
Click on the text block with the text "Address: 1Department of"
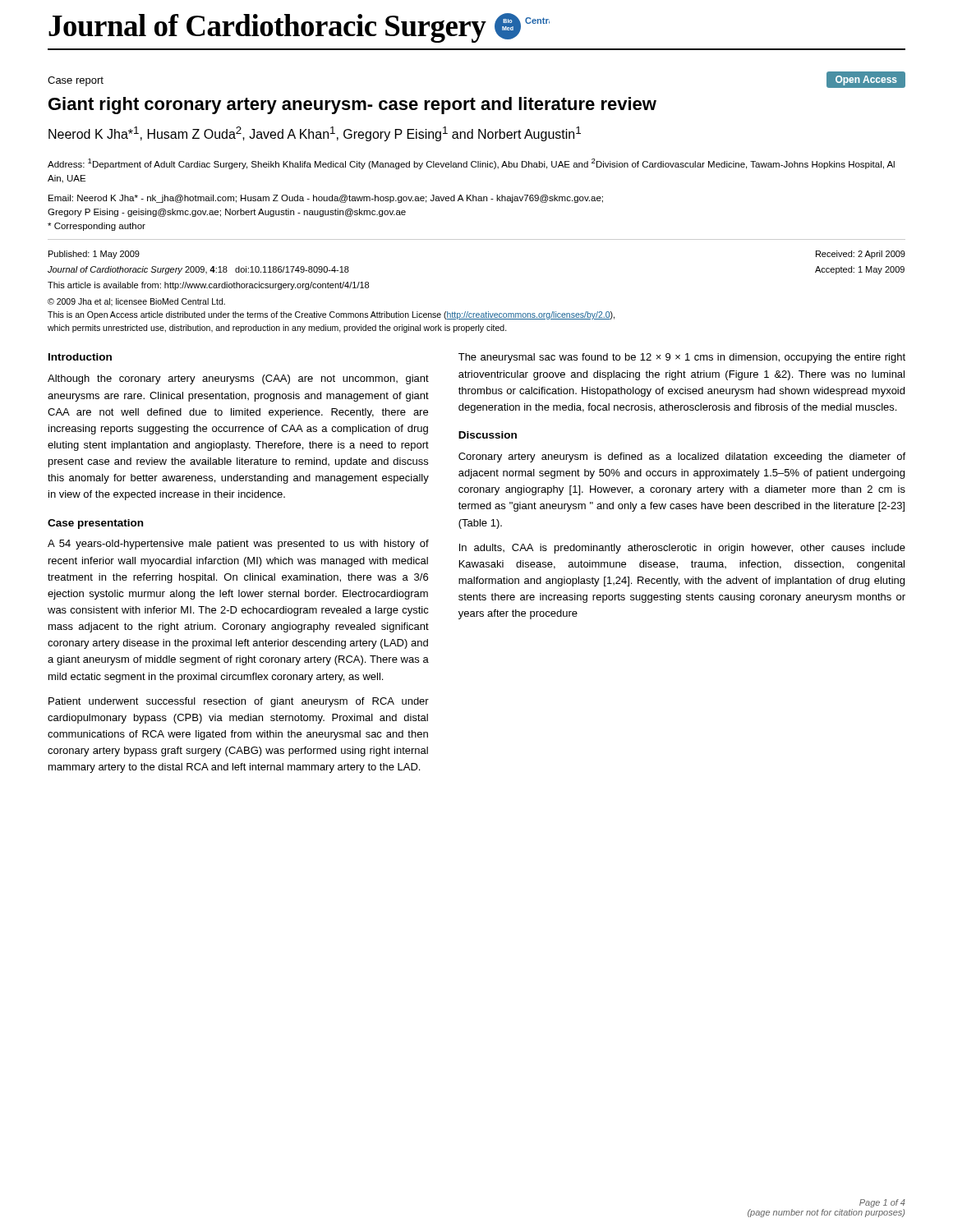tap(471, 170)
